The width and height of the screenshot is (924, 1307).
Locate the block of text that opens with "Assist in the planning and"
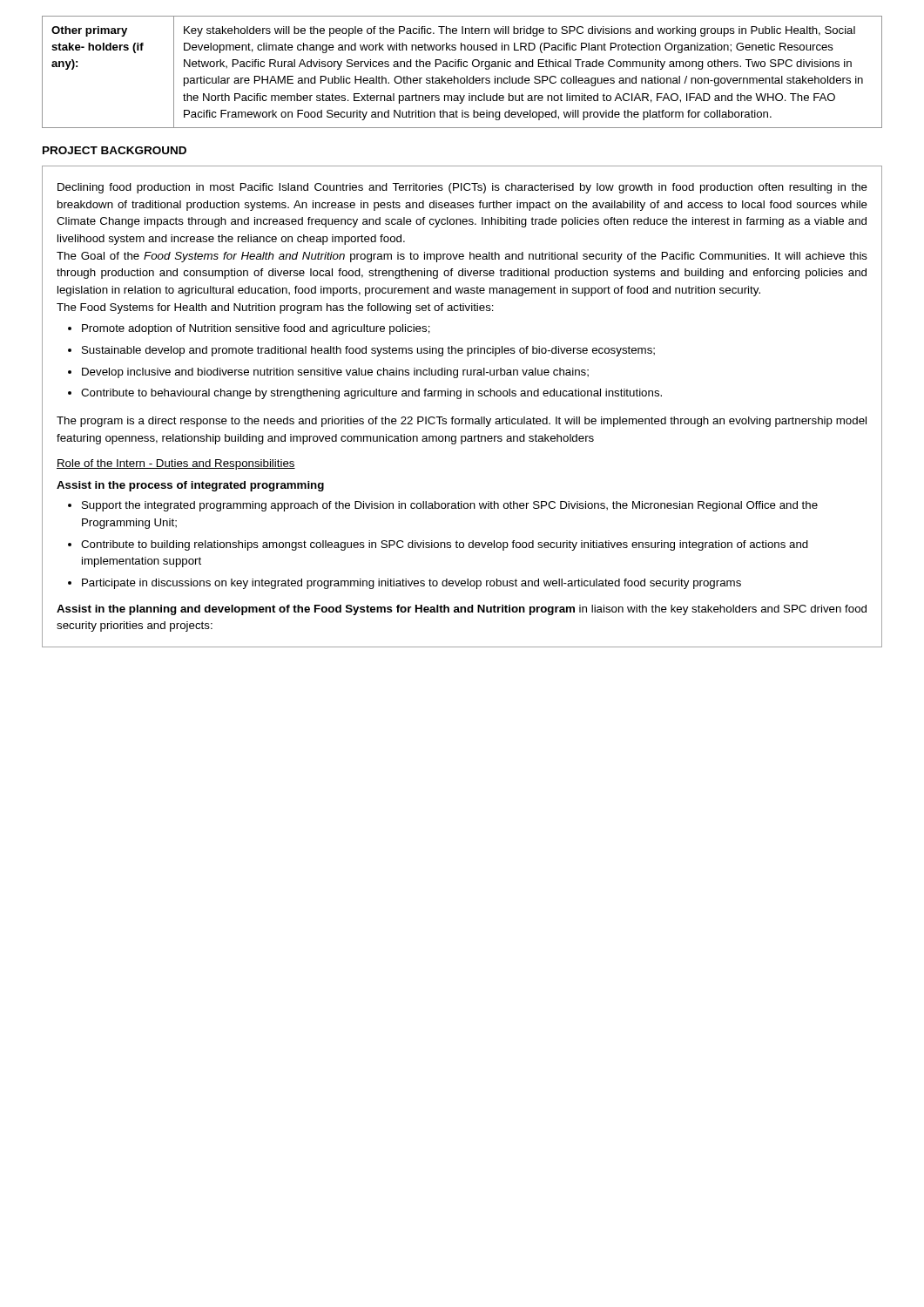(x=462, y=617)
